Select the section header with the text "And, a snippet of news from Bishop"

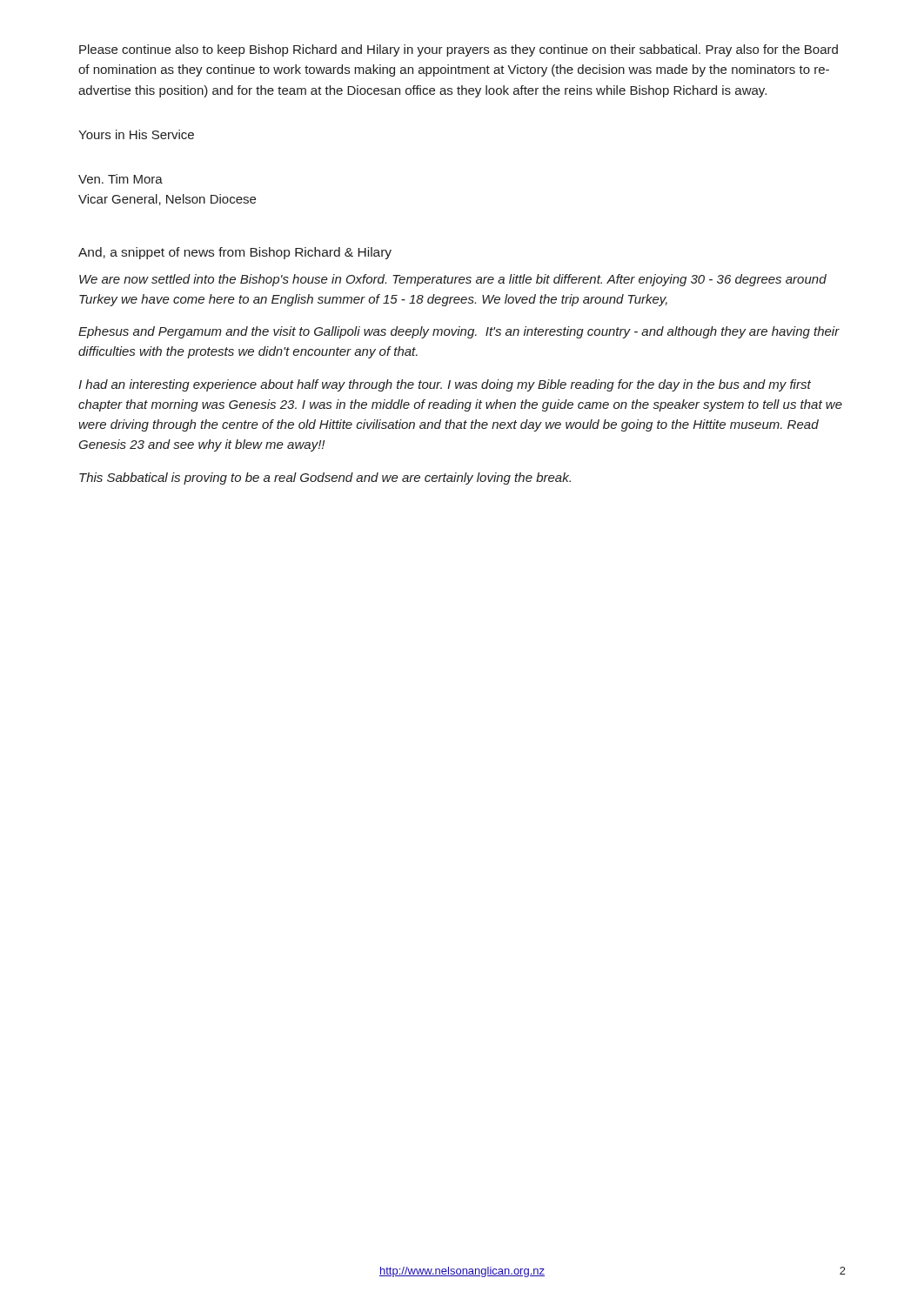coord(235,251)
